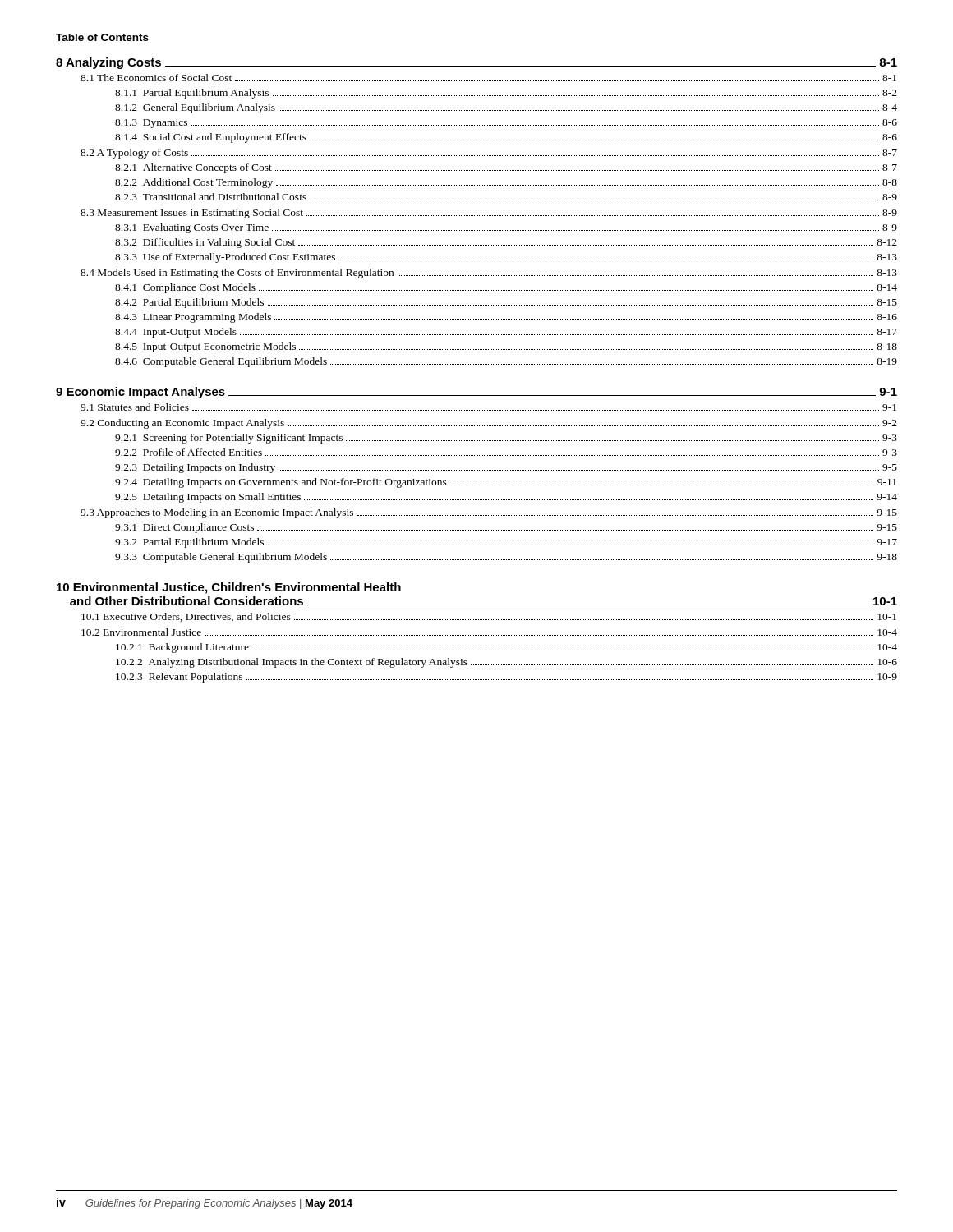
Task: Navigate to the text block starting "8.3.3 Use of Externally-Produced"
Action: coord(506,257)
